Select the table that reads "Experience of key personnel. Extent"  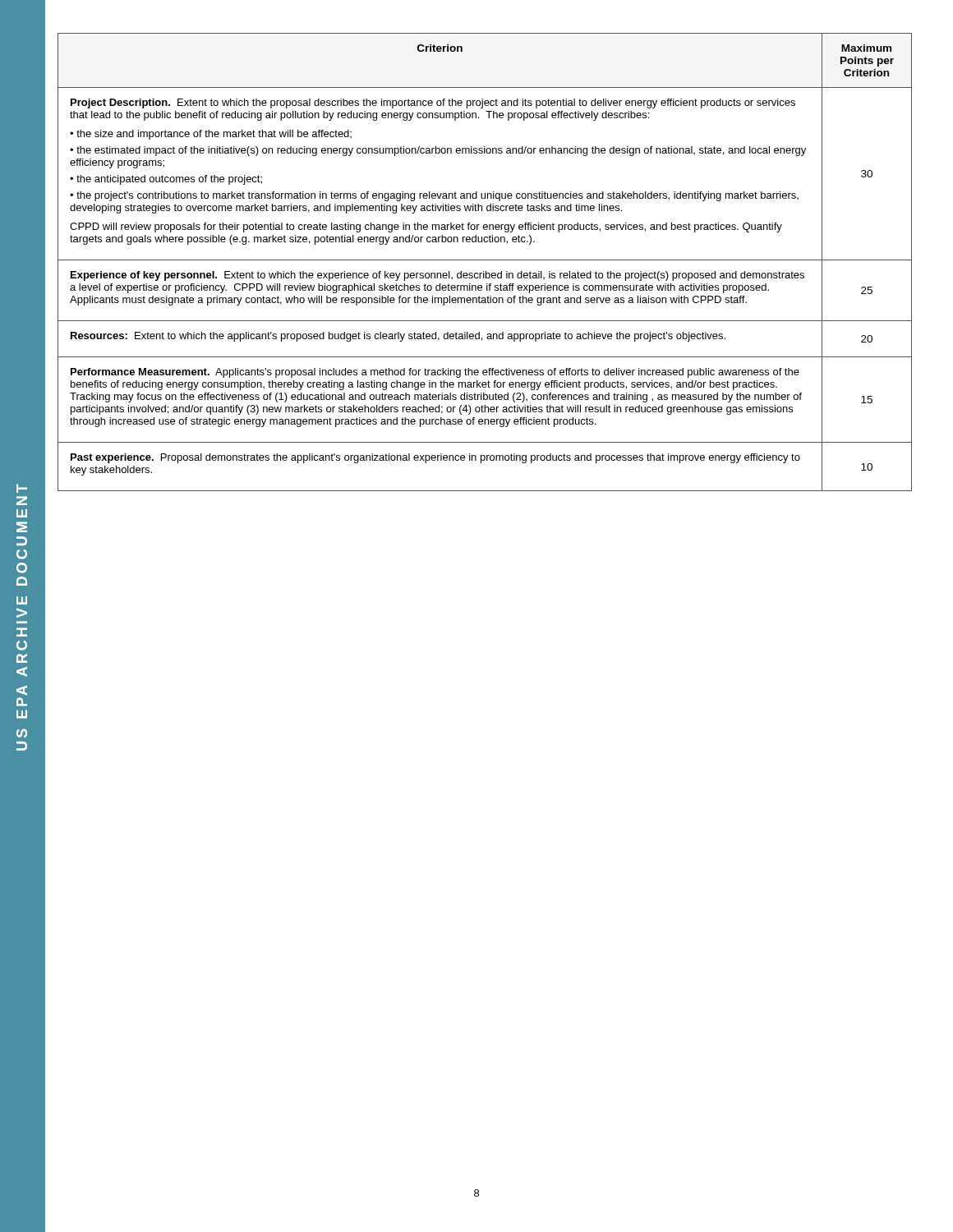tap(485, 262)
